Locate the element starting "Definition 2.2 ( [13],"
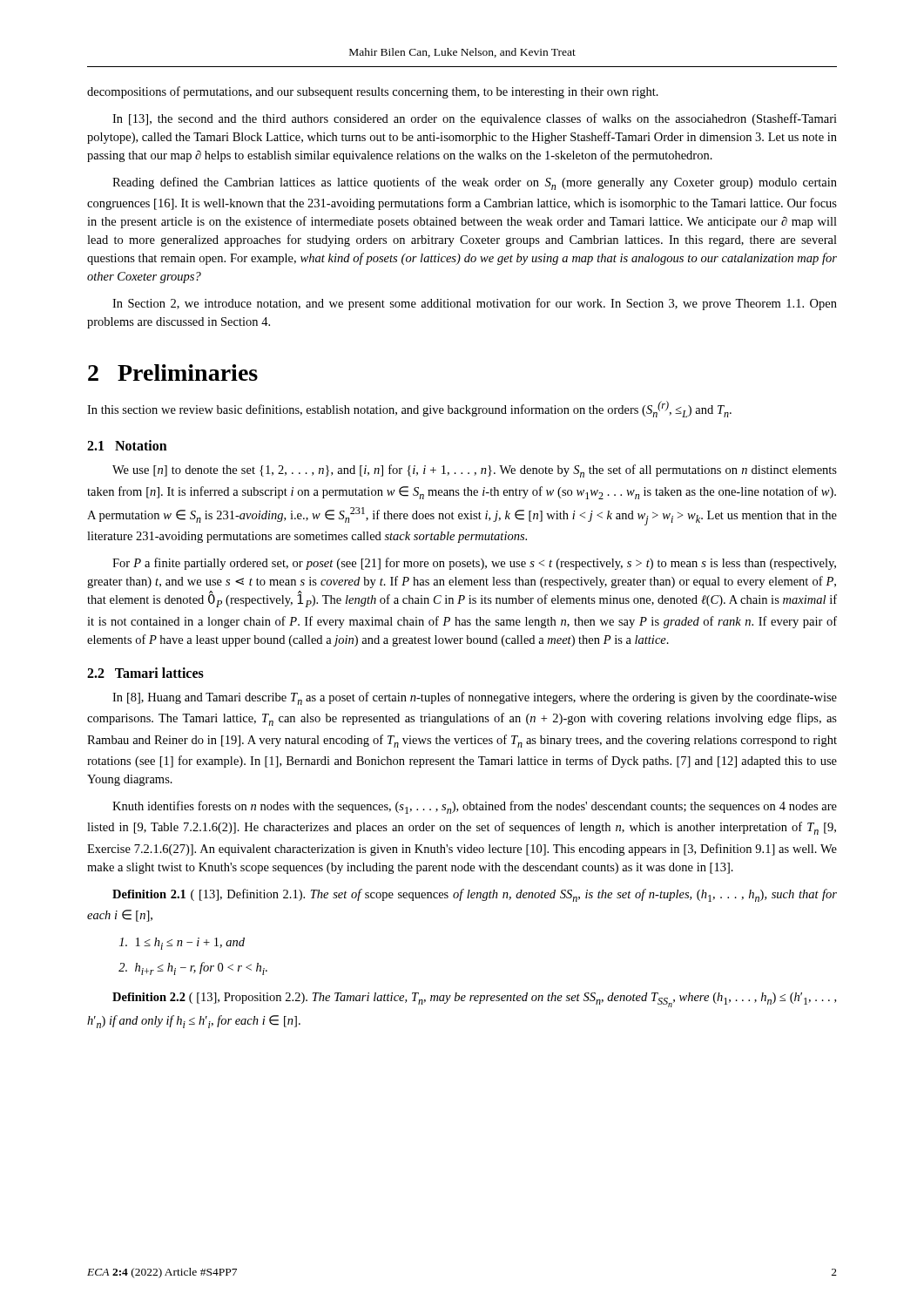Viewport: 924px width, 1307px height. click(462, 1010)
